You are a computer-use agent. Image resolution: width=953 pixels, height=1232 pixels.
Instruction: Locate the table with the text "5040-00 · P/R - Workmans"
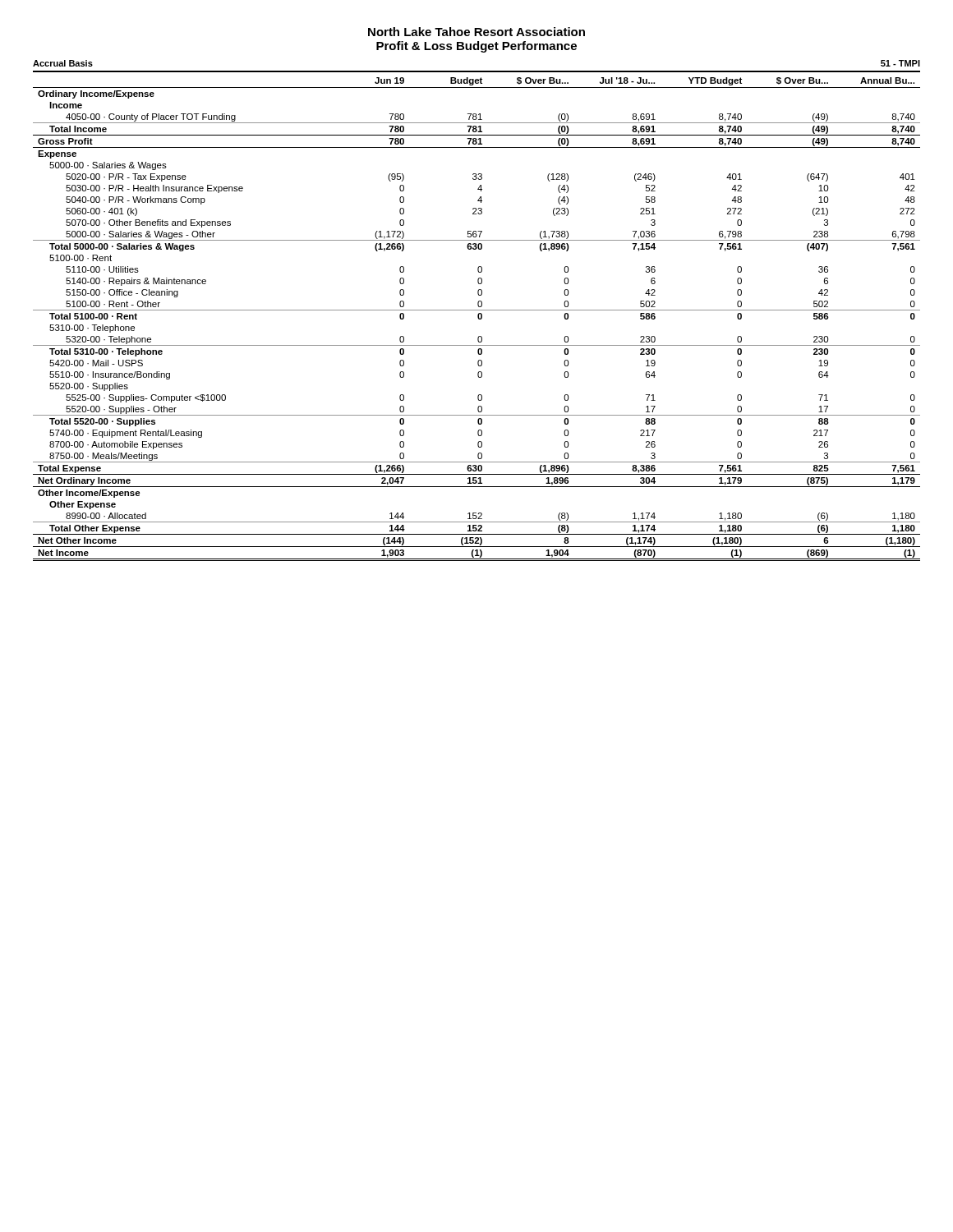pyautogui.click(x=476, y=317)
